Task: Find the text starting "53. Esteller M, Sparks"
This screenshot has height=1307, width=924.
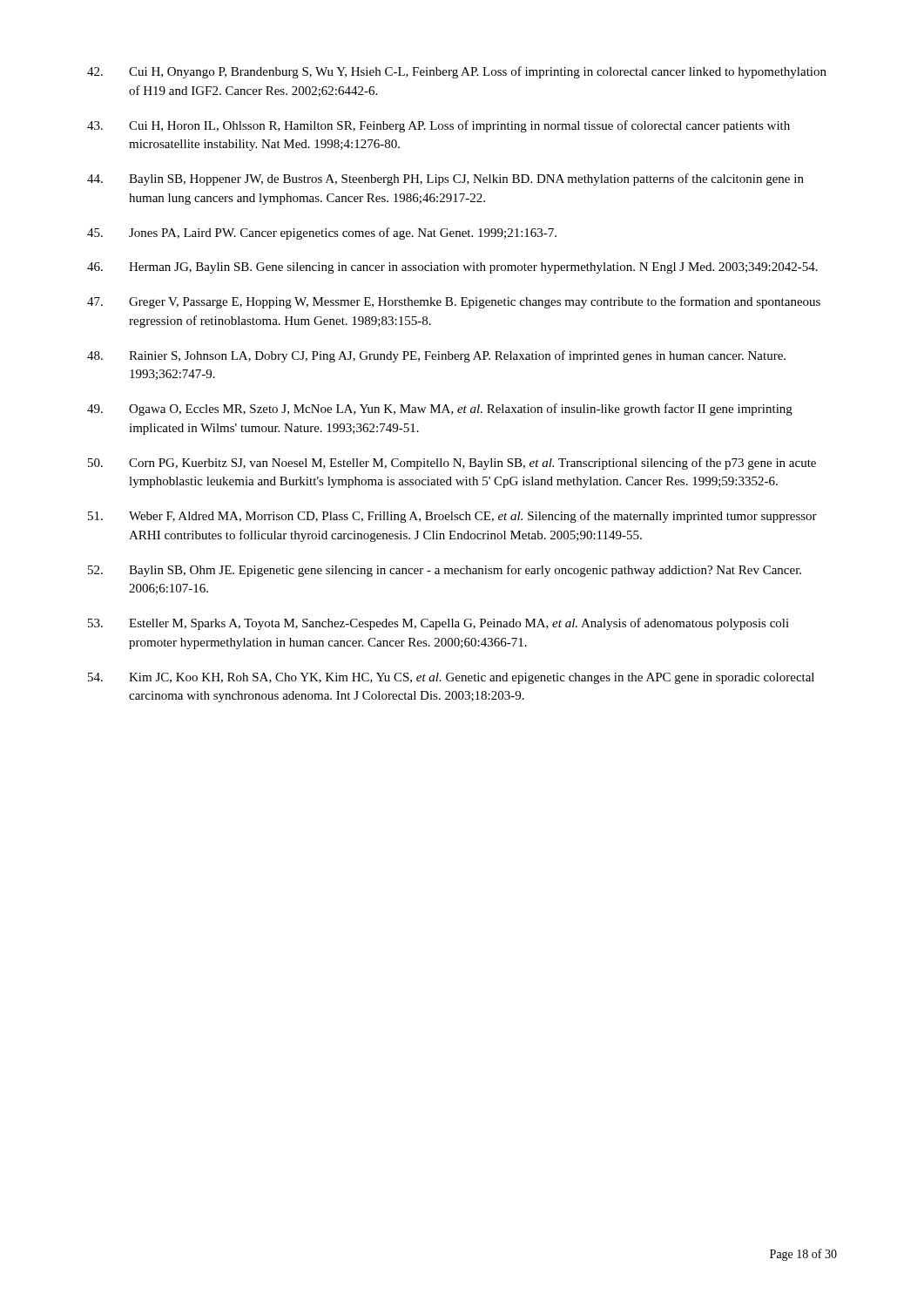Action: tap(462, 633)
